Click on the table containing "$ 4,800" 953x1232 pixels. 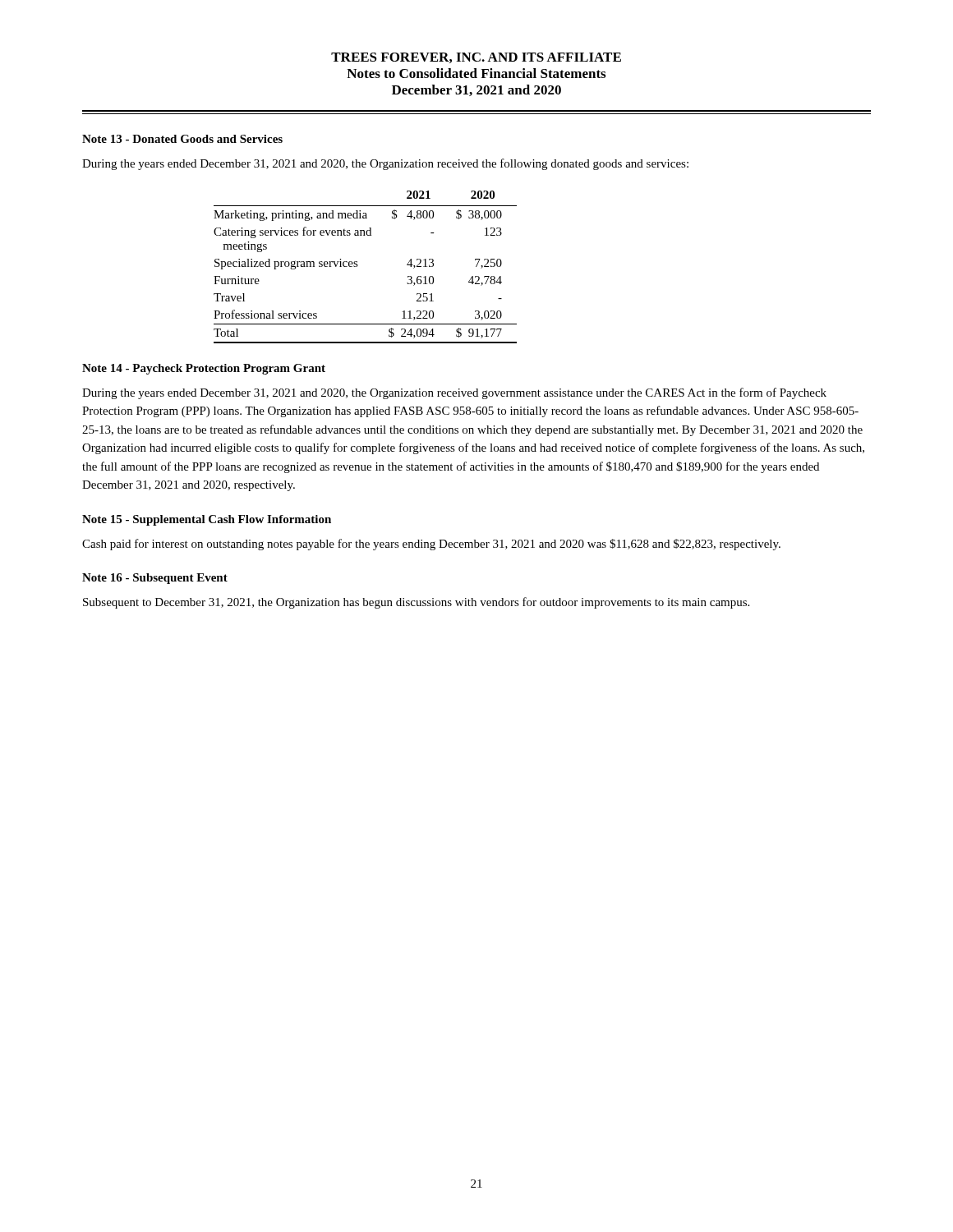(x=542, y=264)
